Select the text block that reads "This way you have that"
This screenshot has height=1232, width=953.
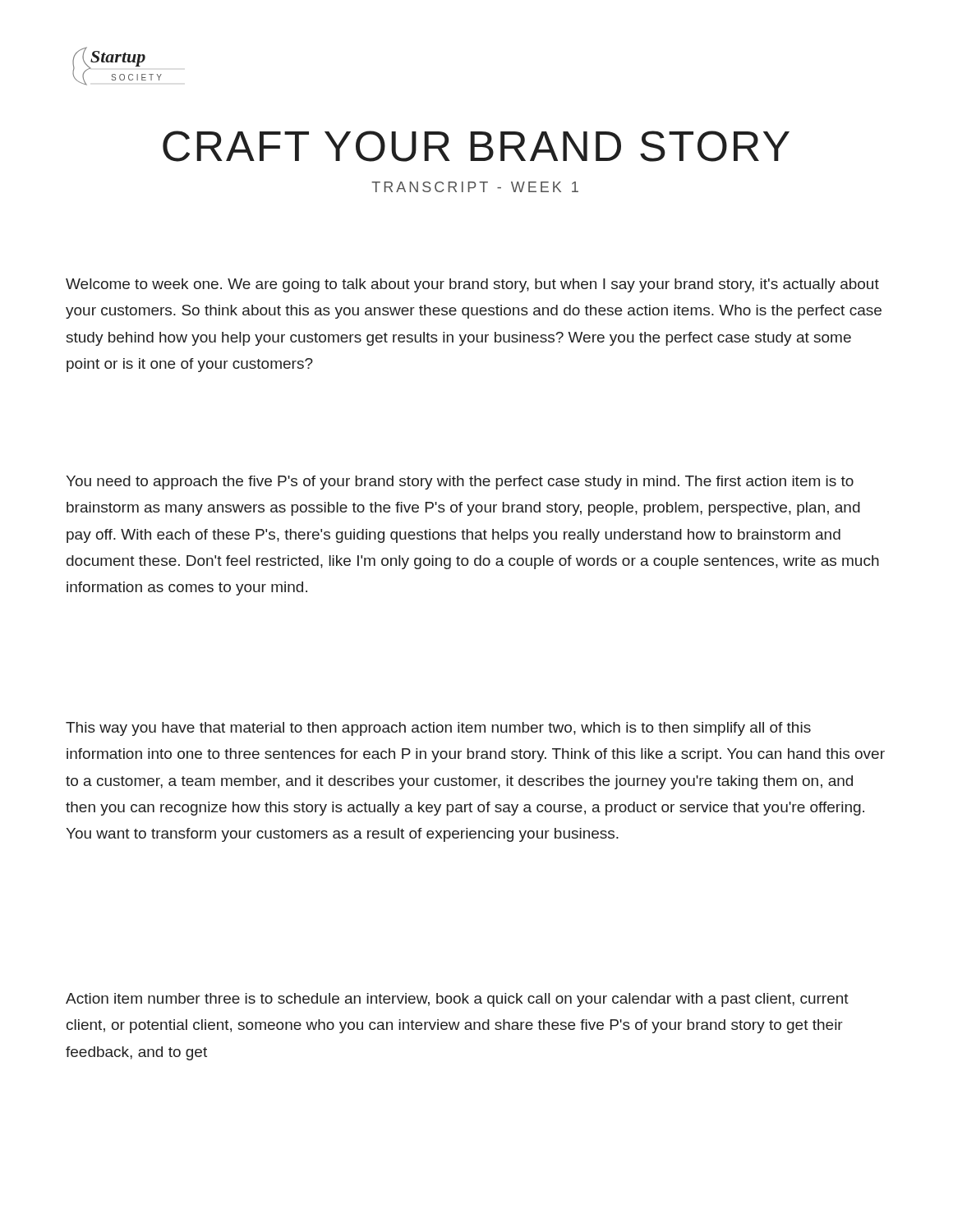pos(475,780)
